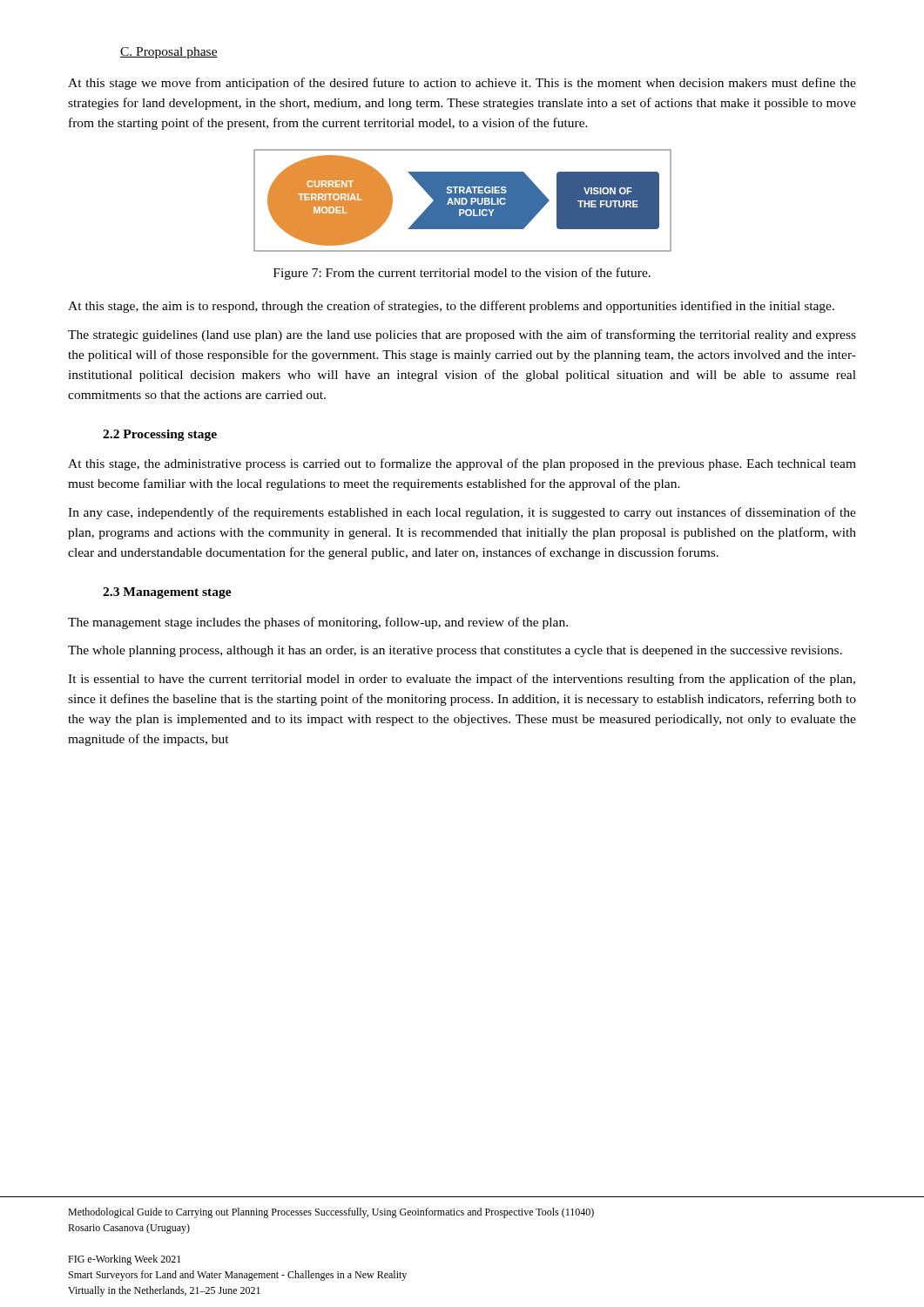The image size is (924, 1307).
Task: Point to the element starting "At this stage, the administrative process"
Action: [462, 473]
